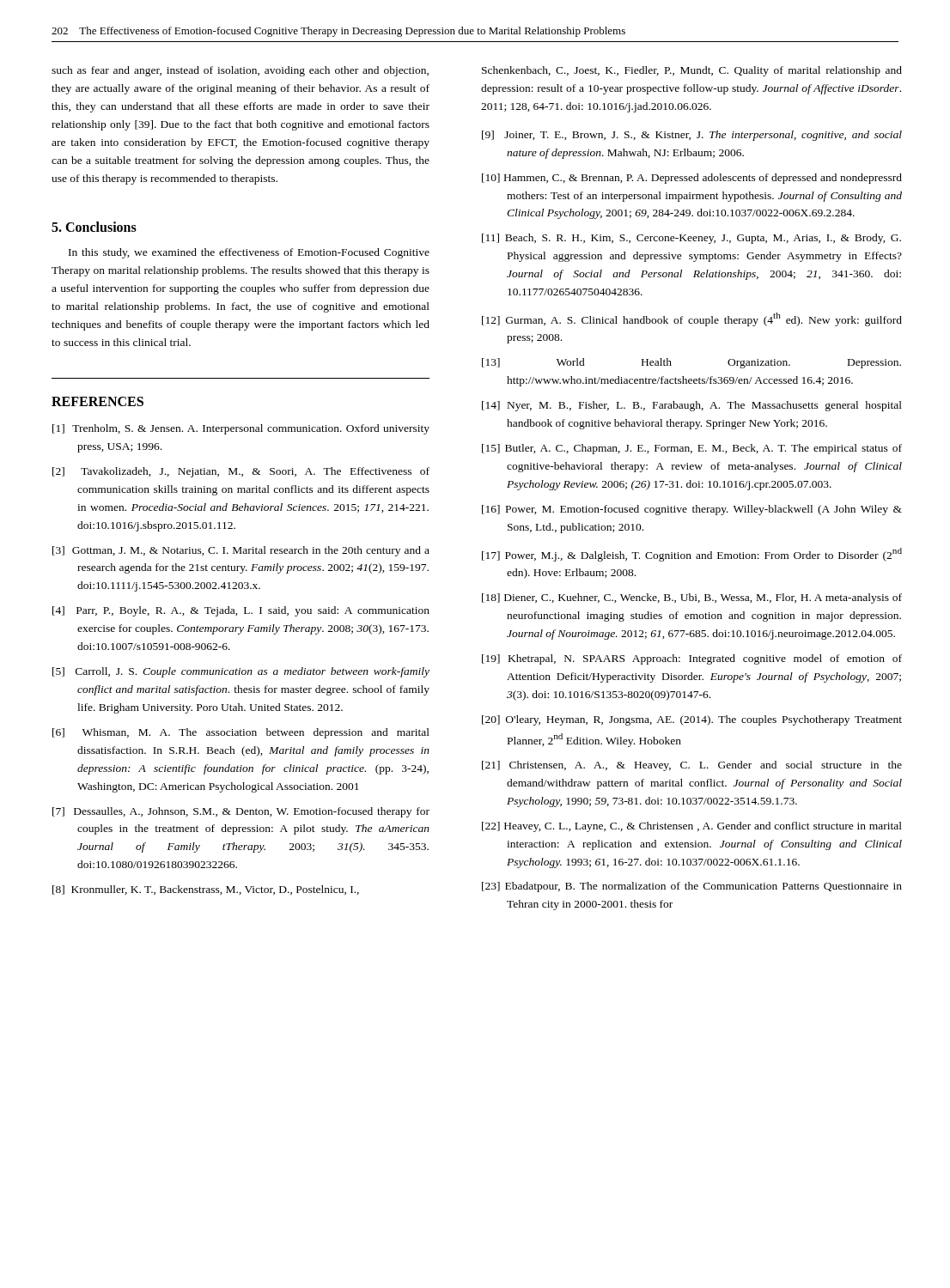Locate the region starting "[21] Christensen, A. A., &"
The width and height of the screenshot is (950, 1288).
point(691,783)
